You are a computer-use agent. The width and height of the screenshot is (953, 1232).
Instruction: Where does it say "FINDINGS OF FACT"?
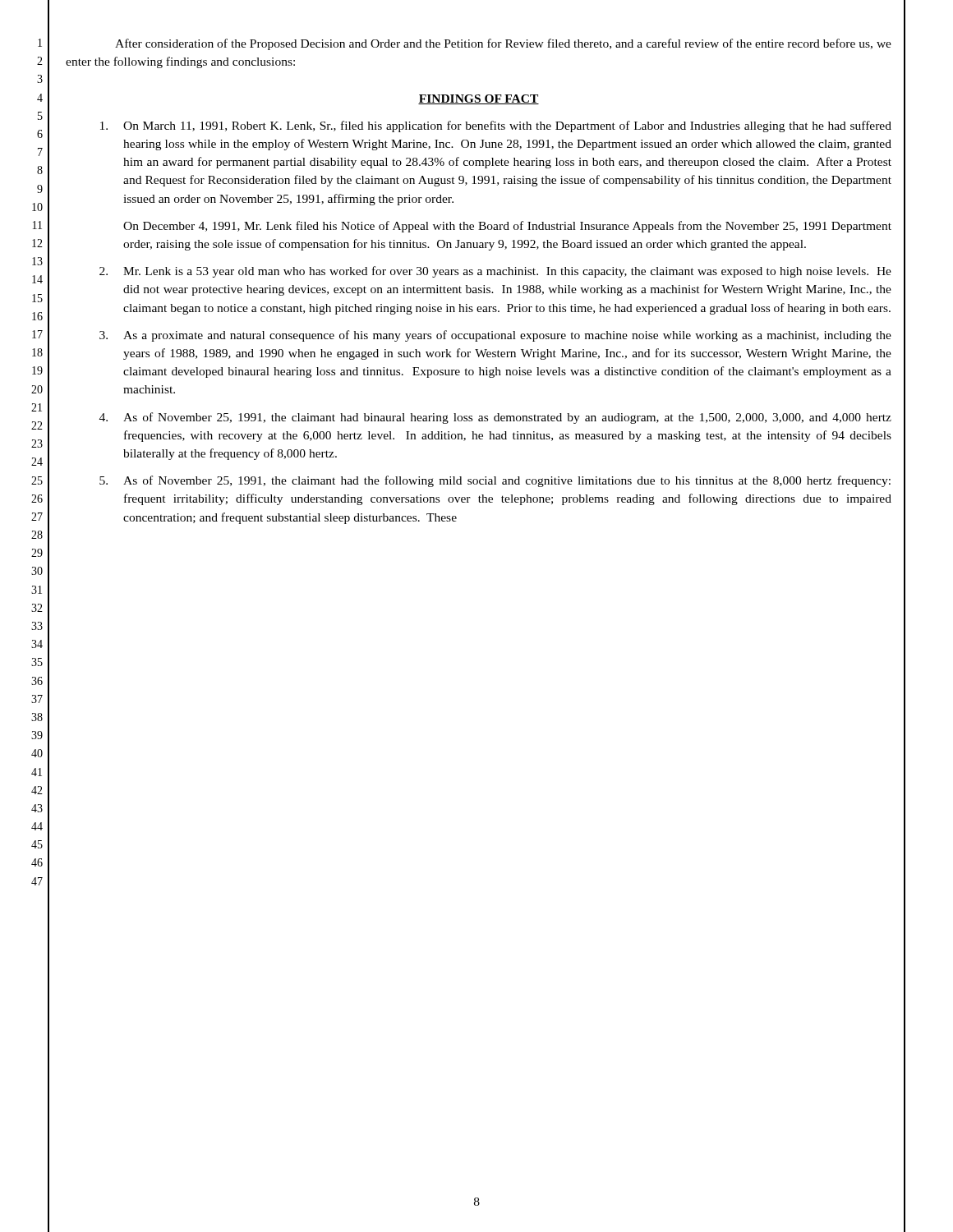[479, 98]
